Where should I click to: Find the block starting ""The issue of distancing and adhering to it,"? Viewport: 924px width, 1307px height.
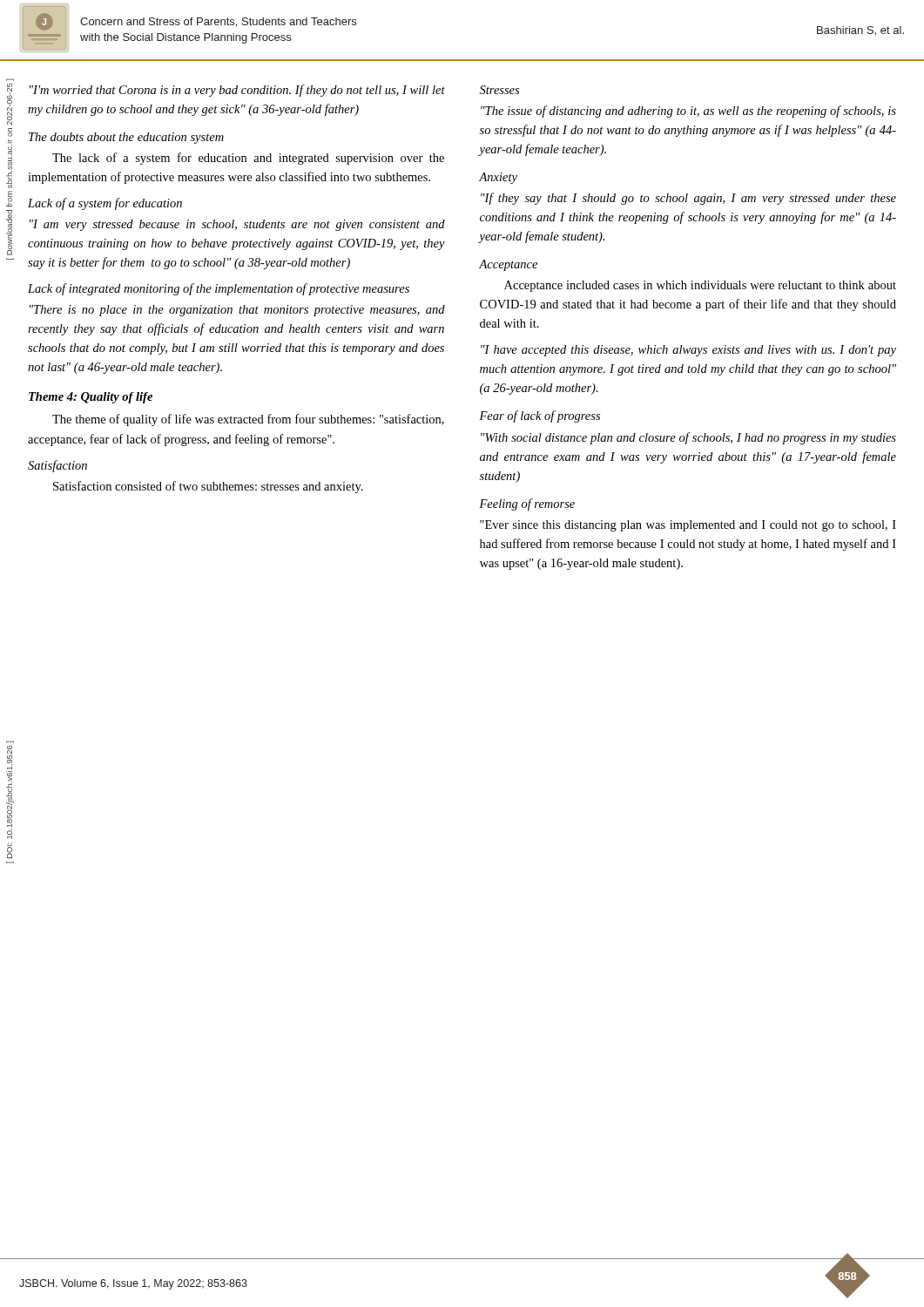688,130
